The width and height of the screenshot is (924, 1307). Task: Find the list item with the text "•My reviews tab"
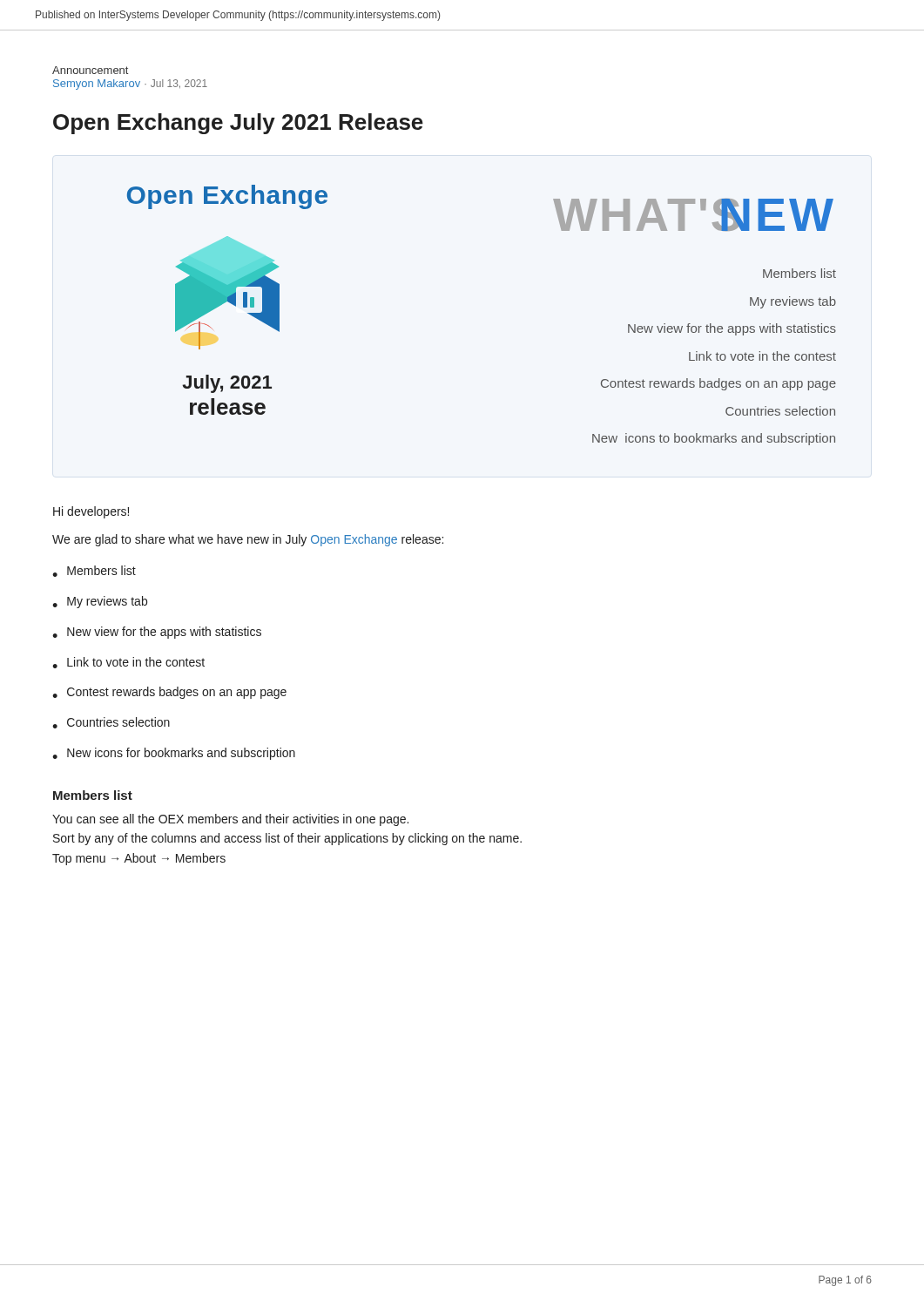(100, 605)
